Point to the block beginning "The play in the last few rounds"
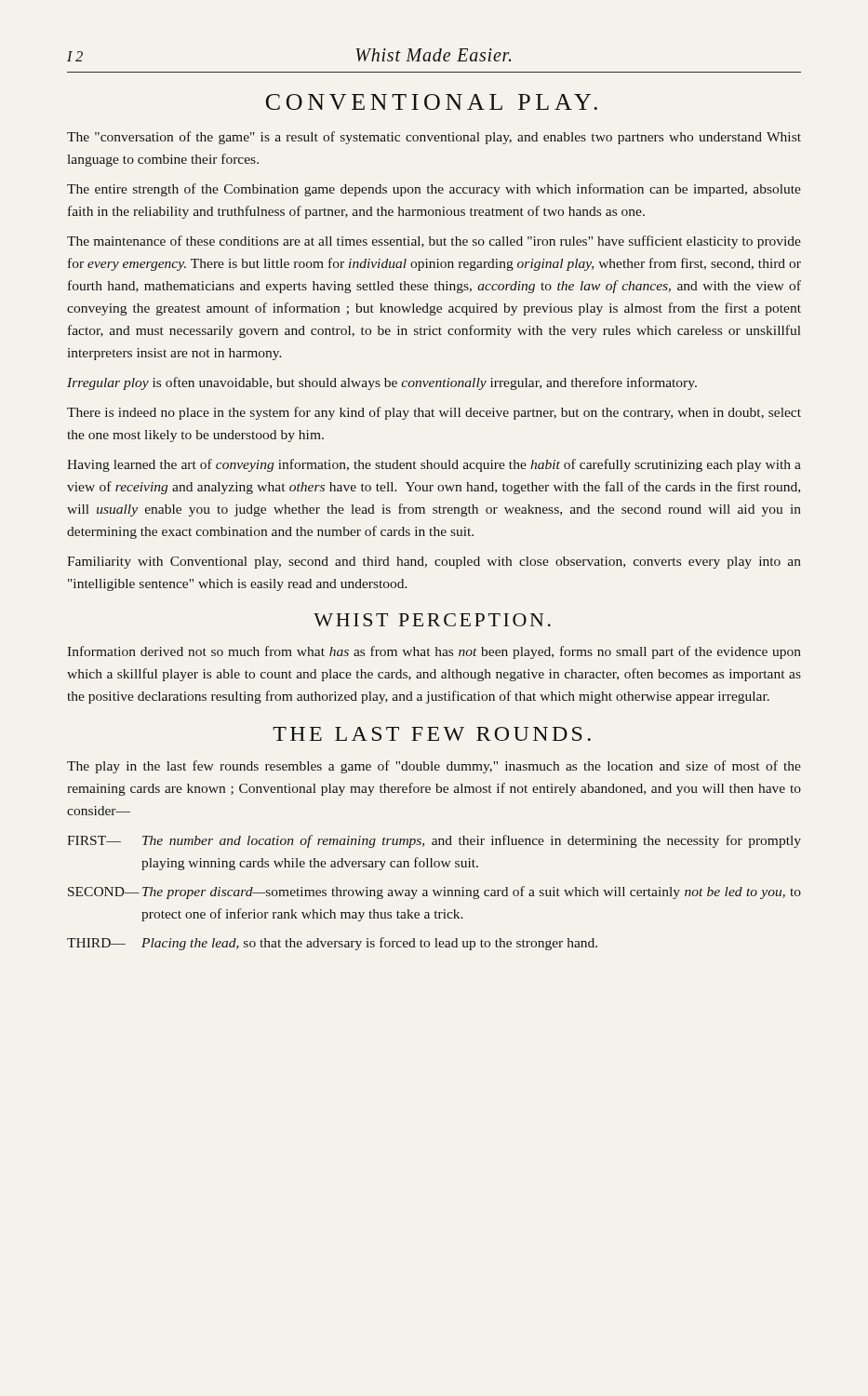Viewport: 868px width, 1396px height. pyautogui.click(x=434, y=788)
